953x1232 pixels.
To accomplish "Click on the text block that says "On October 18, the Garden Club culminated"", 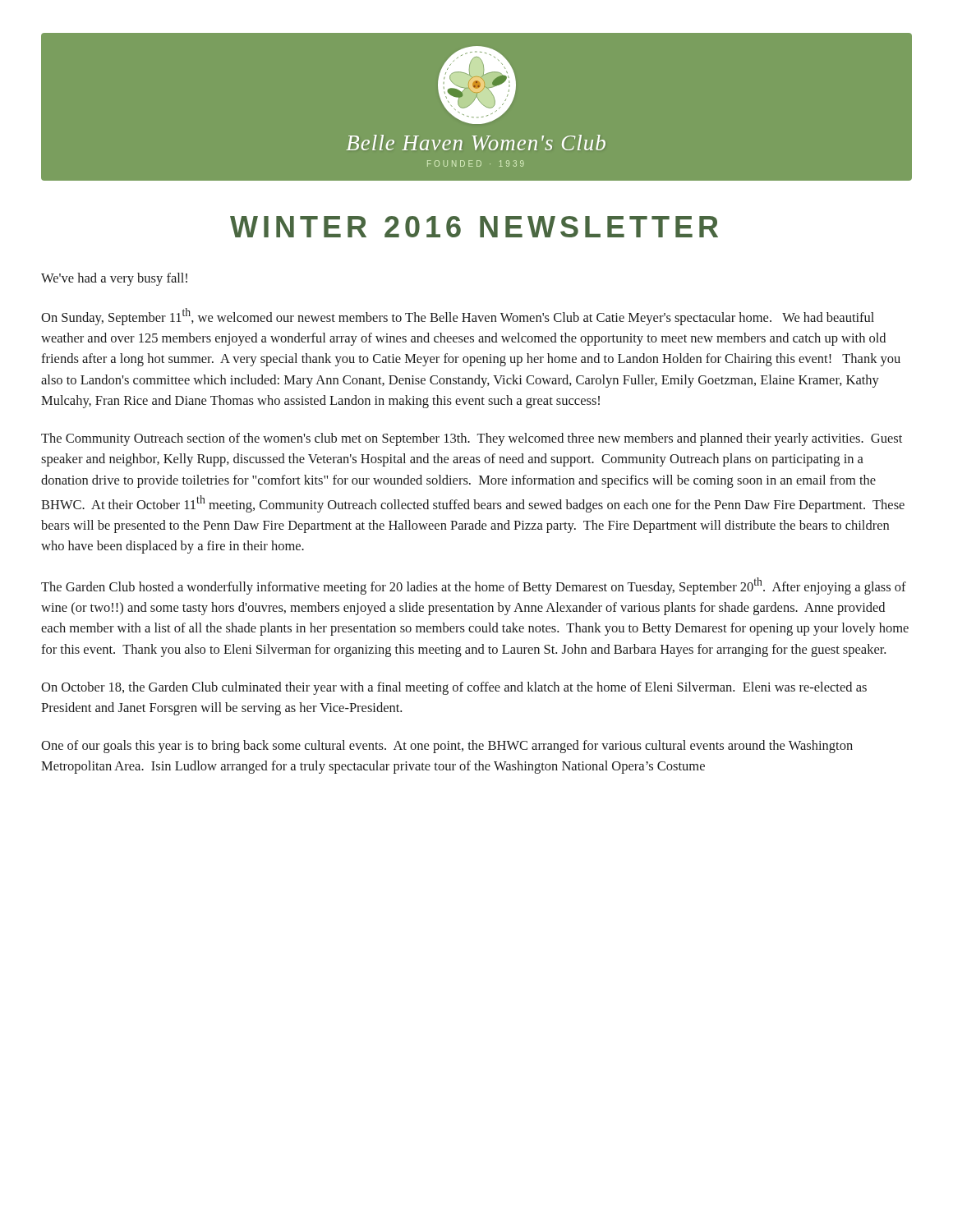I will pyautogui.click(x=454, y=697).
